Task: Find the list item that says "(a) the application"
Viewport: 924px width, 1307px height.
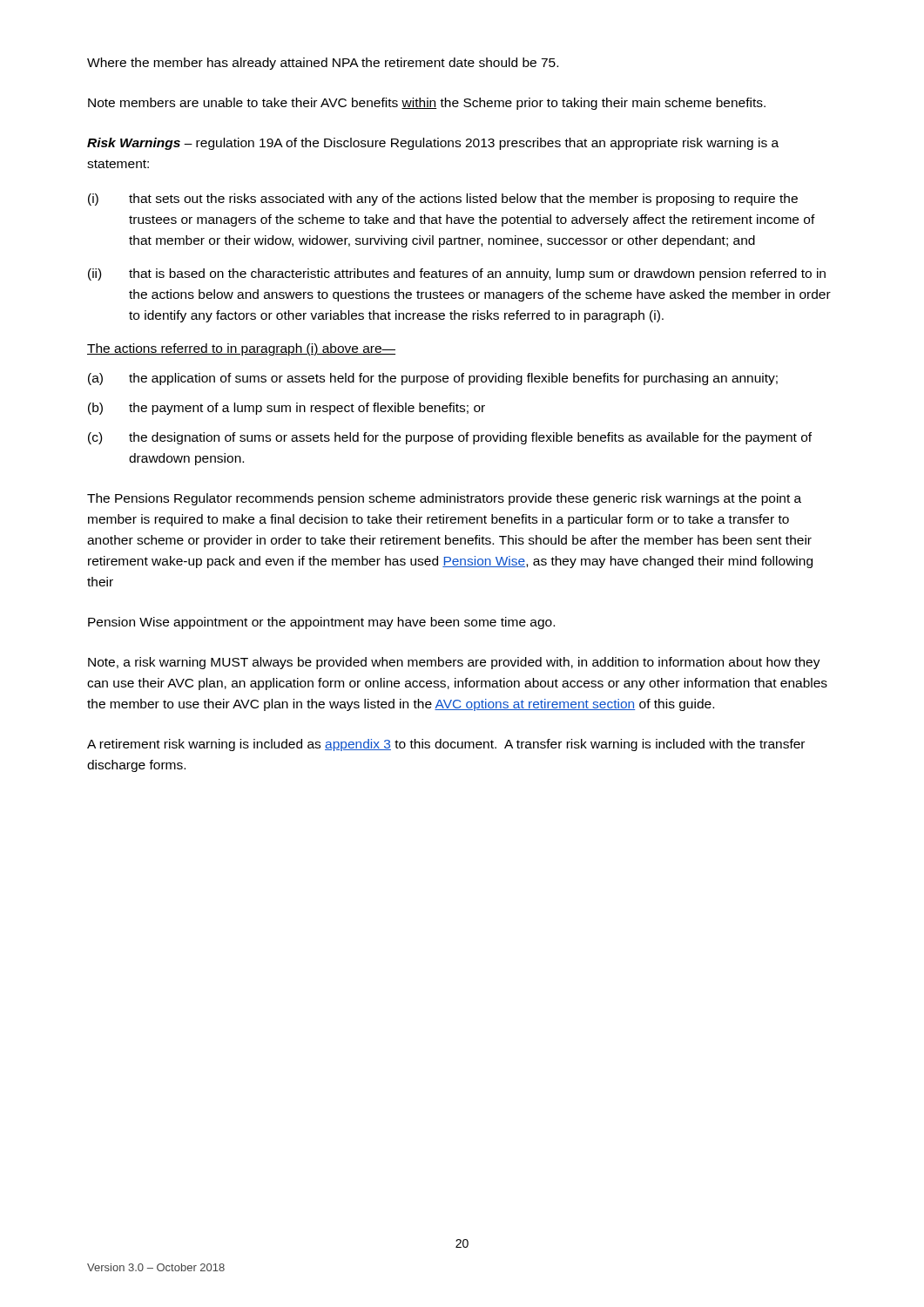Action: [462, 378]
